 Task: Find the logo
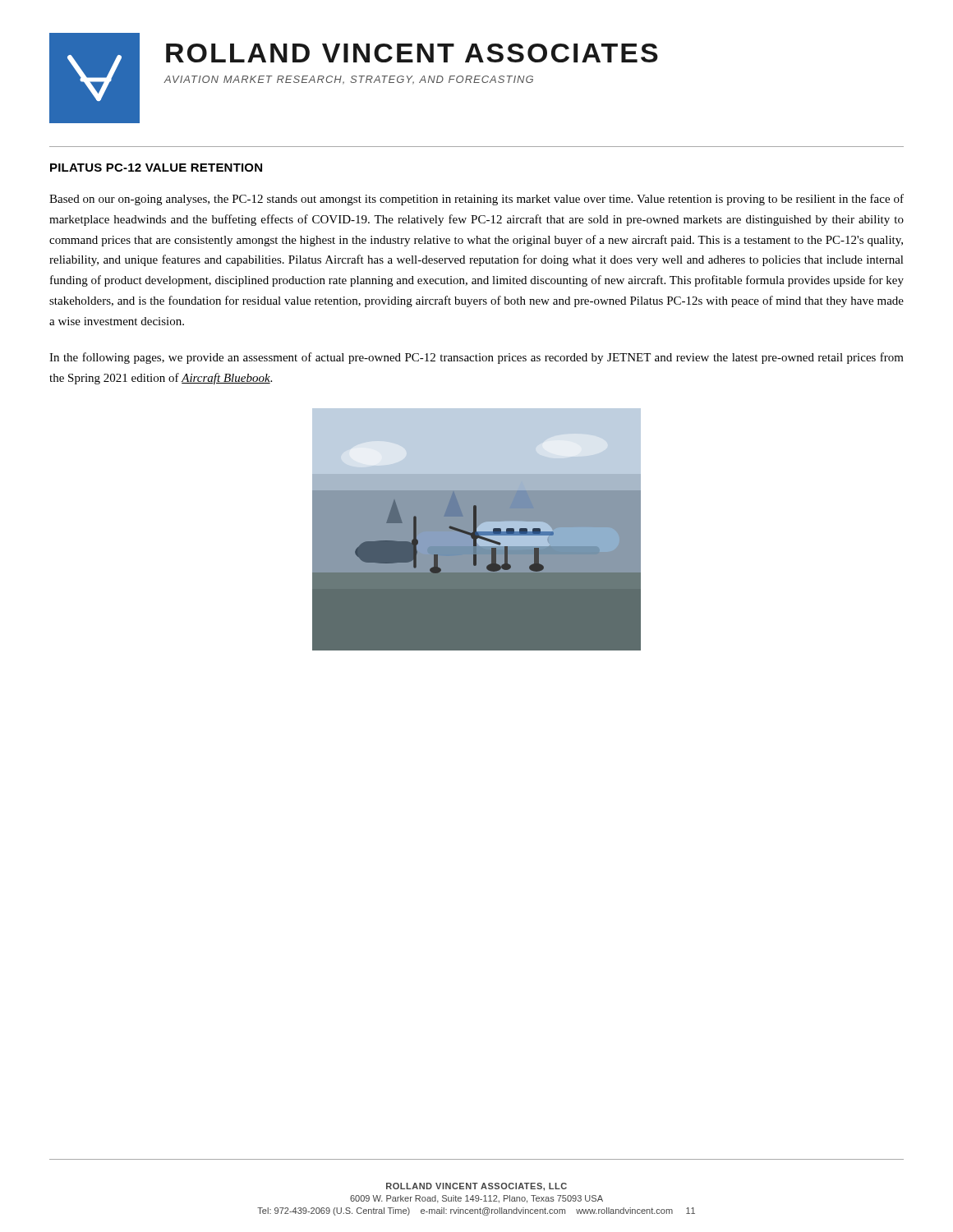94,78
